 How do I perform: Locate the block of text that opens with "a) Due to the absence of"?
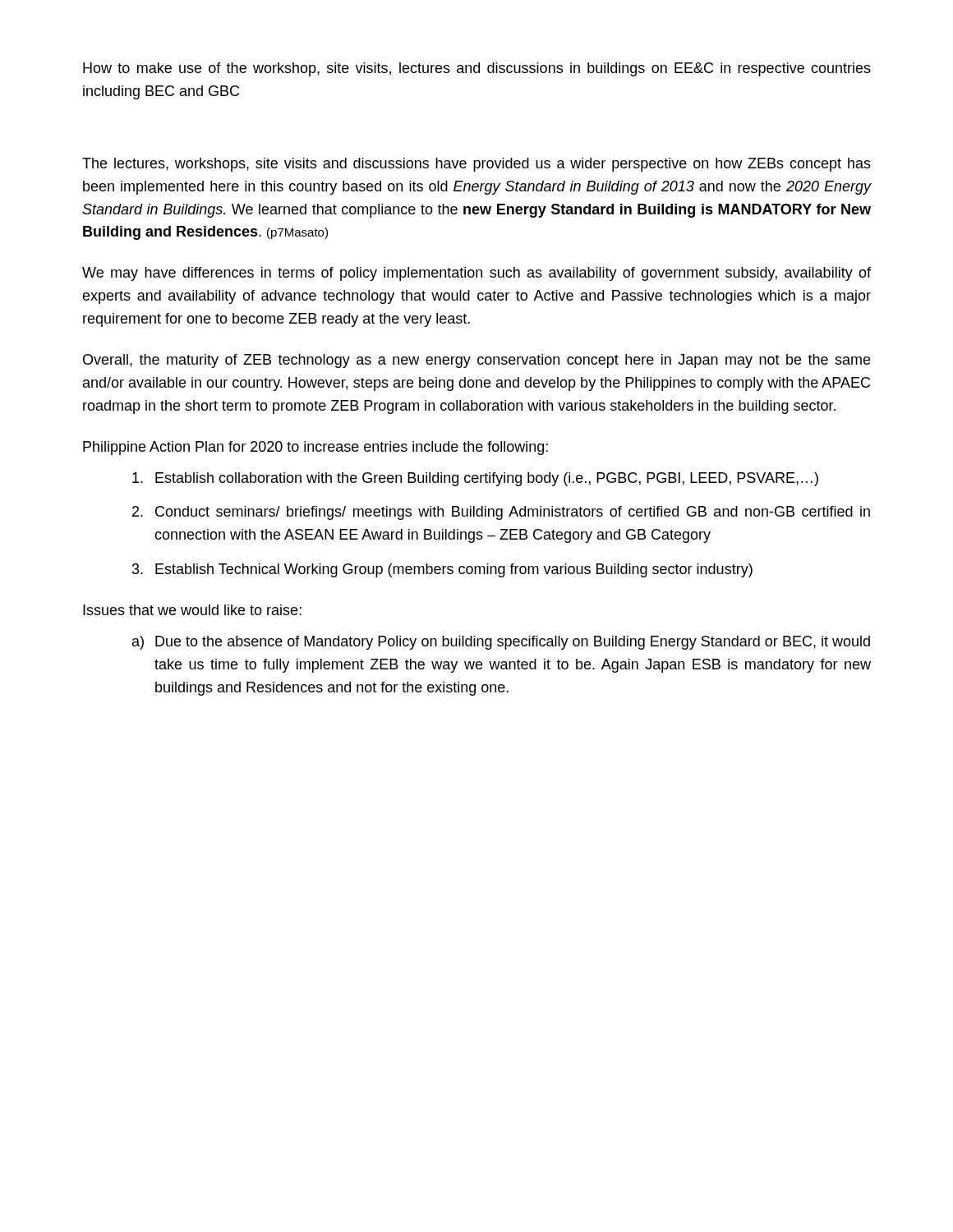501,665
